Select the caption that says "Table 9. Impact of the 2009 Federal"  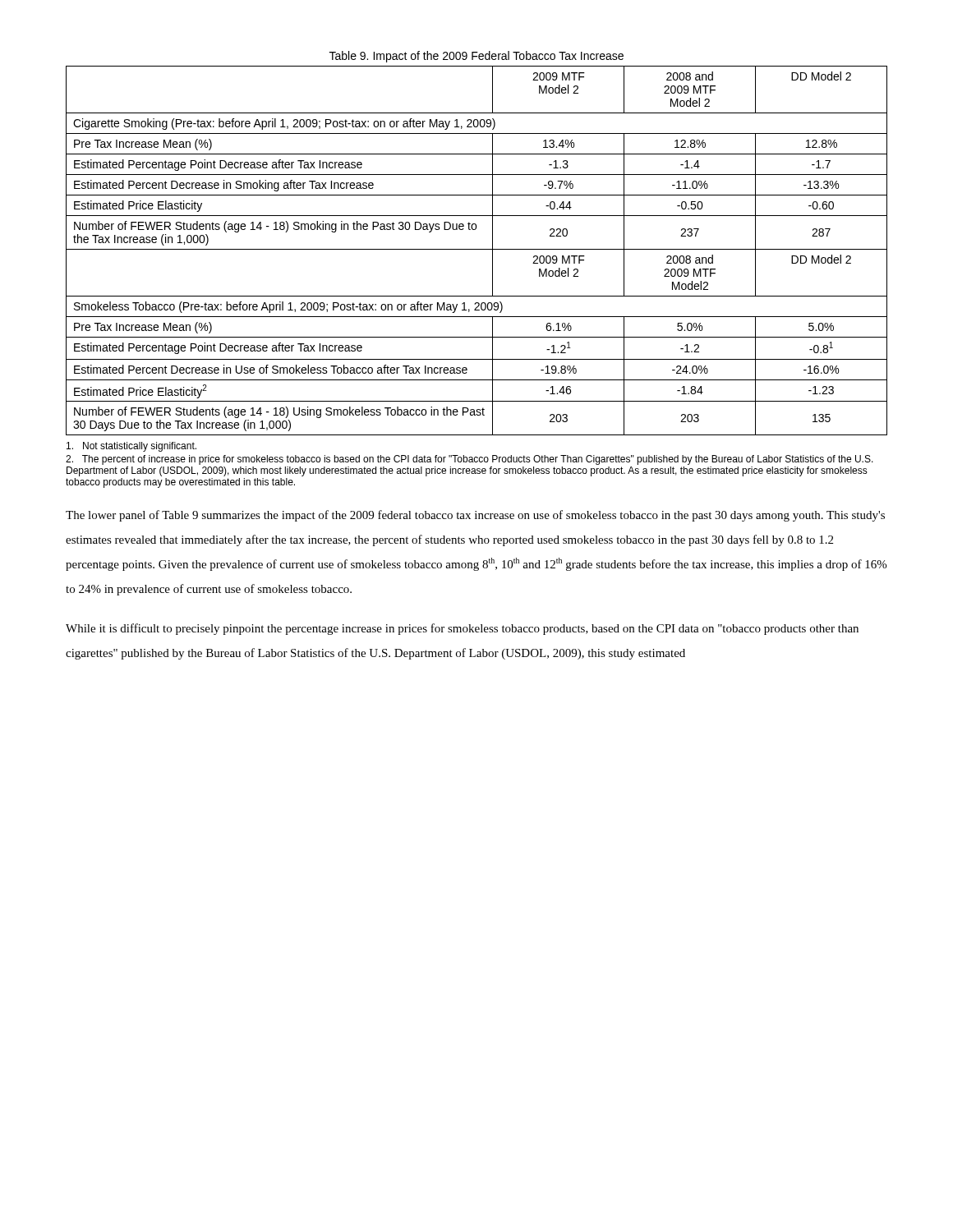tap(476, 56)
